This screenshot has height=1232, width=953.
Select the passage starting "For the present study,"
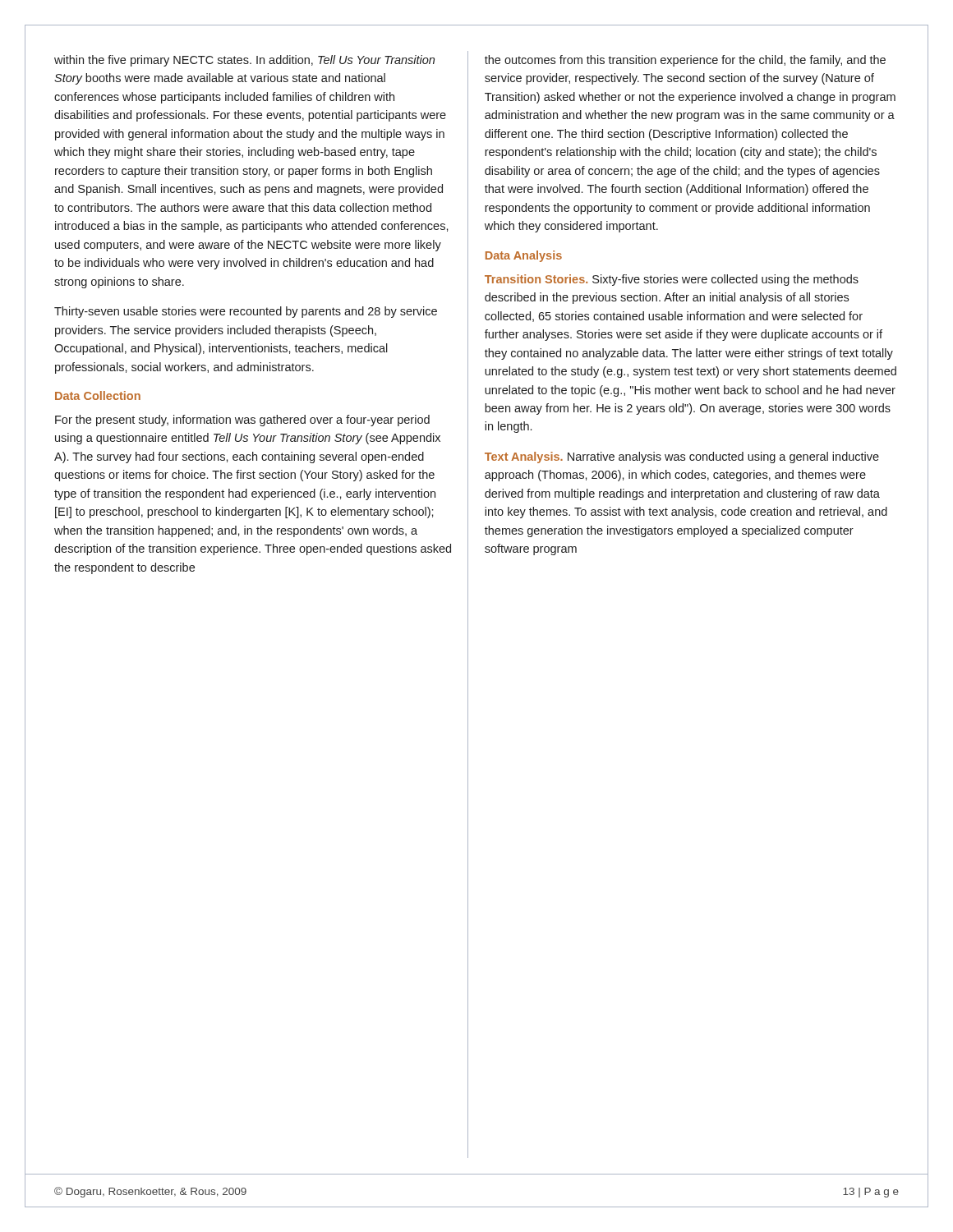[x=253, y=494]
